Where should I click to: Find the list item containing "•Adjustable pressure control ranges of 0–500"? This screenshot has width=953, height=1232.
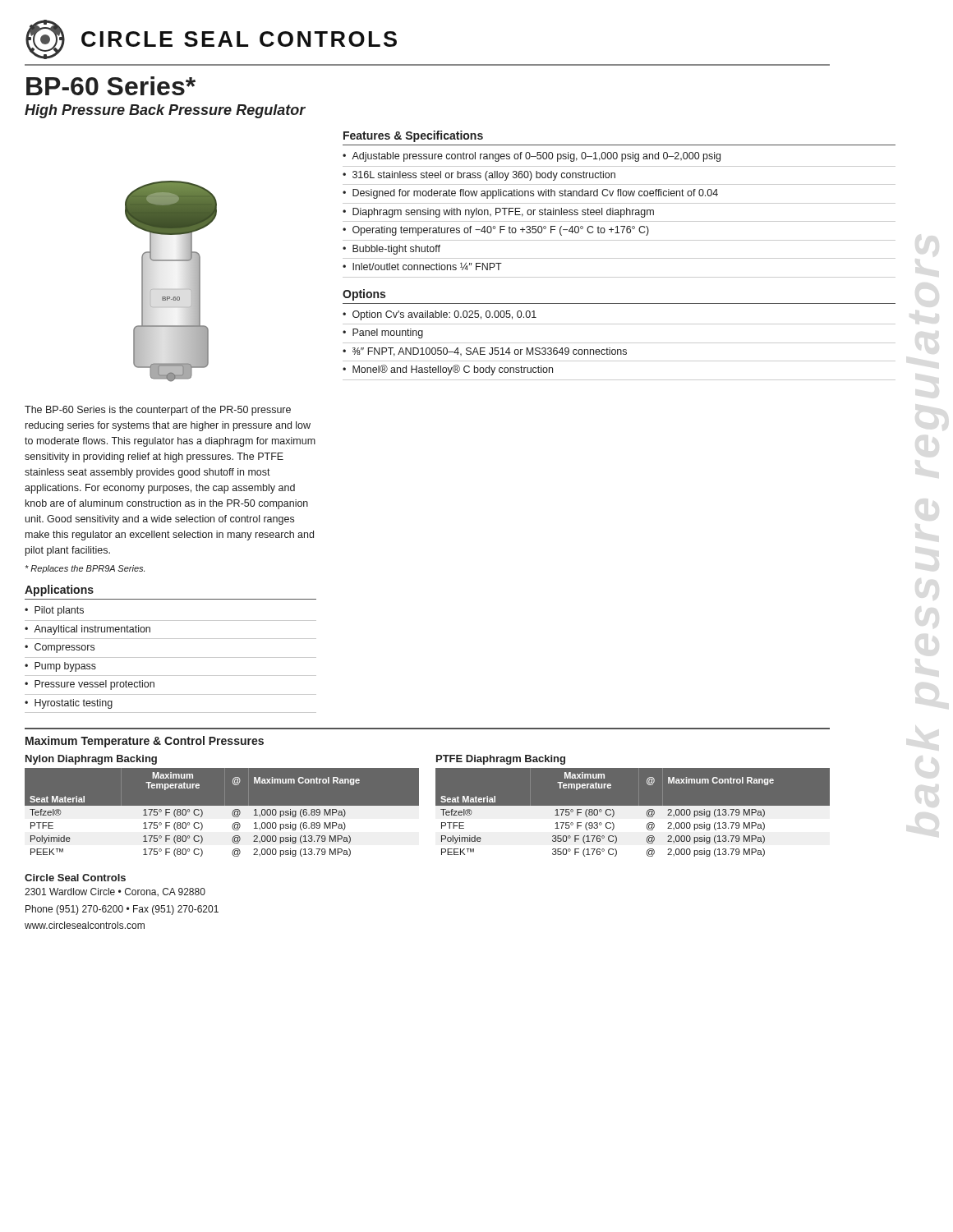[532, 157]
